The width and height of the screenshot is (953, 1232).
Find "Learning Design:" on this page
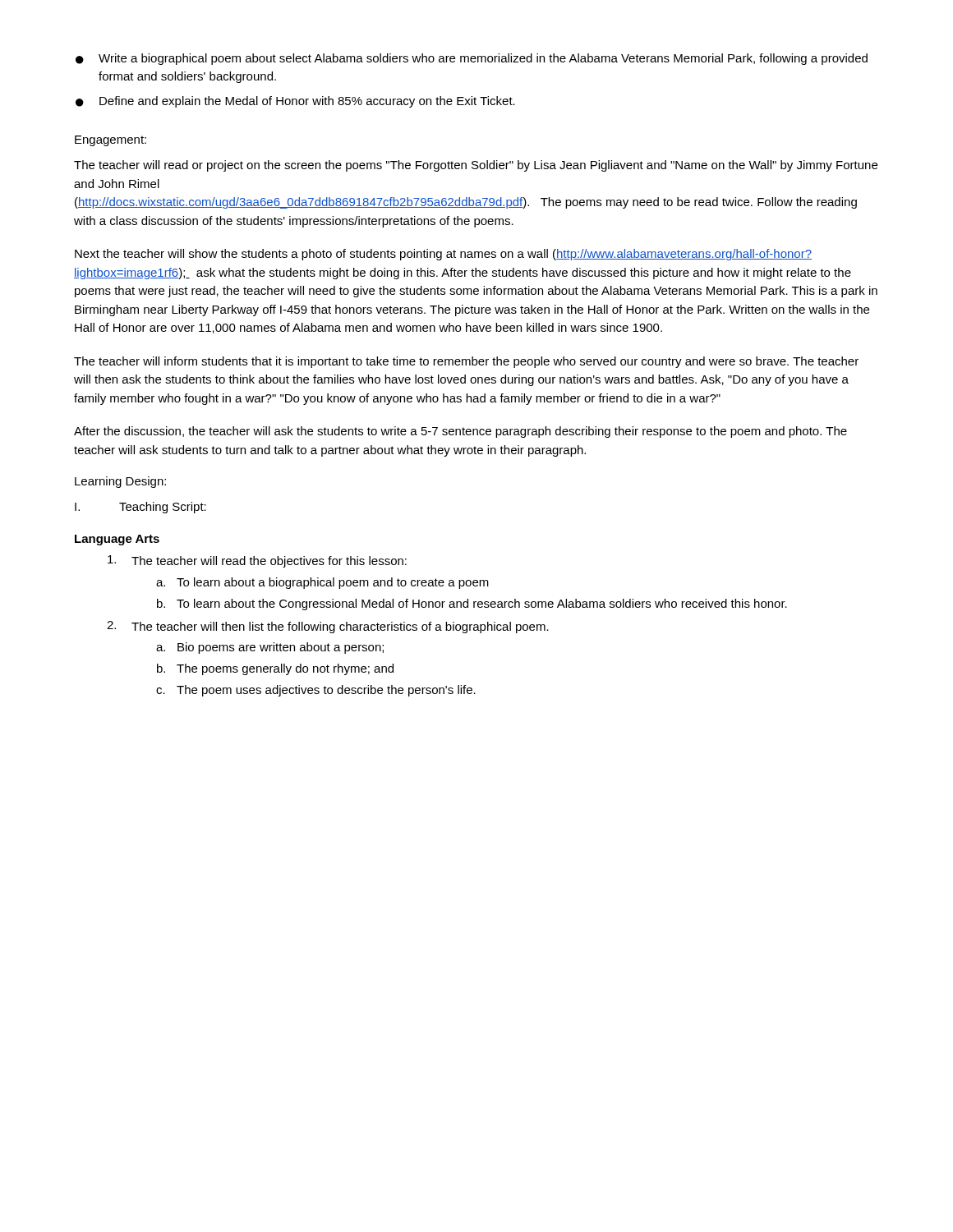click(121, 481)
